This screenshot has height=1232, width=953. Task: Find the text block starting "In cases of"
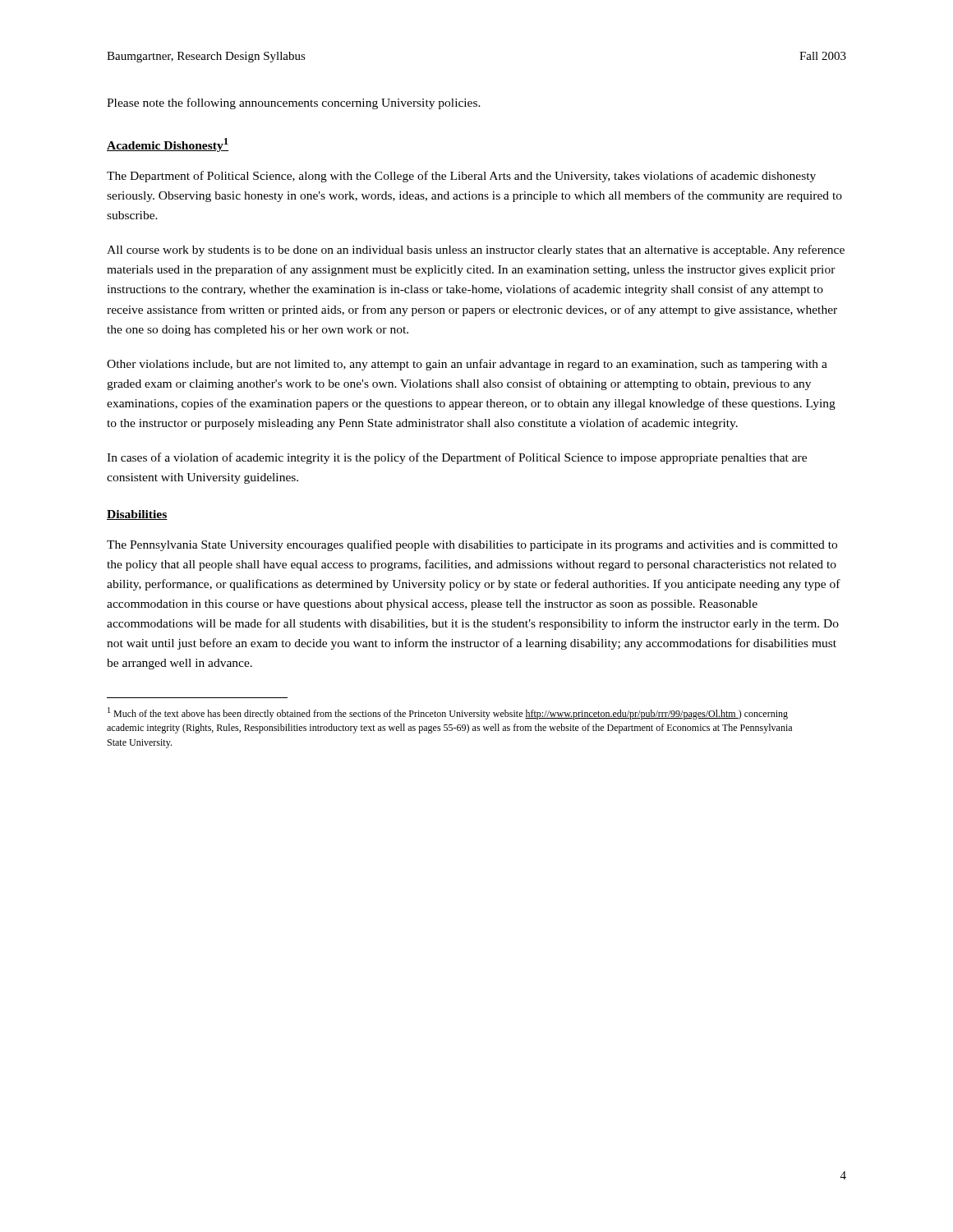click(x=457, y=467)
